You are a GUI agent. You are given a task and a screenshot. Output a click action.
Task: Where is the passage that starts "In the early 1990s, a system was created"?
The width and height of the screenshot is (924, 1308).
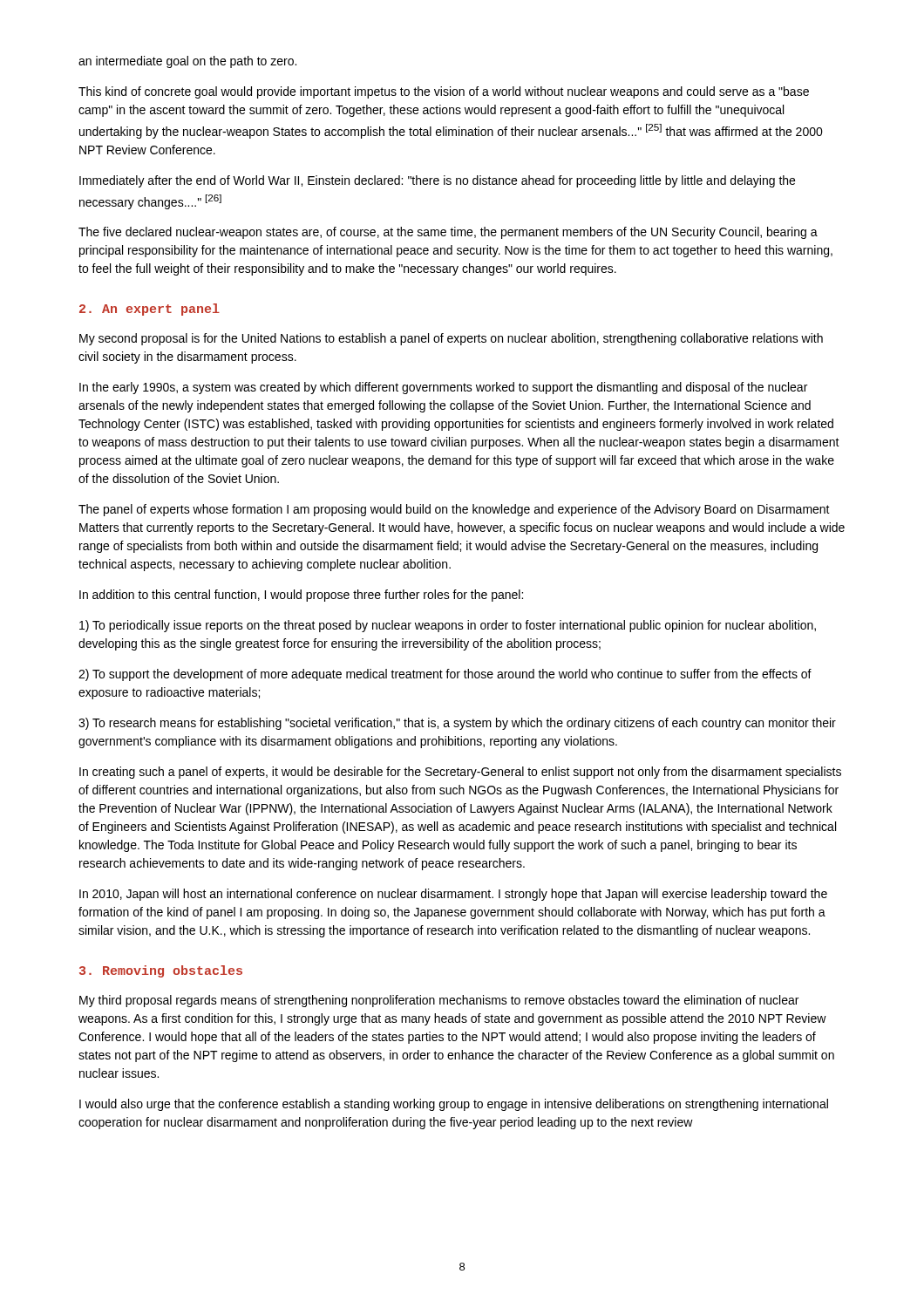[x=459, y=433]
